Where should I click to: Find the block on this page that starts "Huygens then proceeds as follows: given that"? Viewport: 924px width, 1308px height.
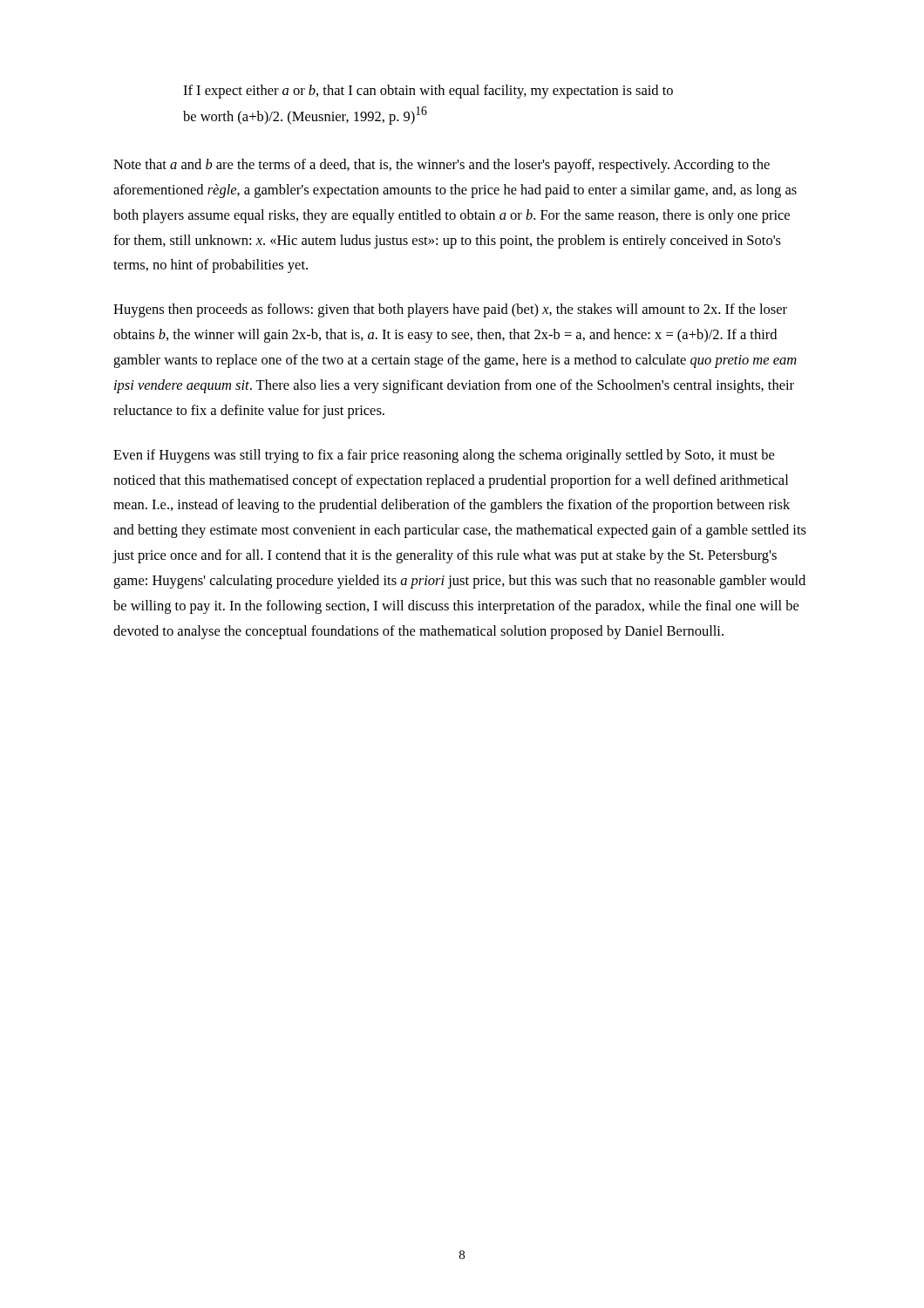pos(455,360)
